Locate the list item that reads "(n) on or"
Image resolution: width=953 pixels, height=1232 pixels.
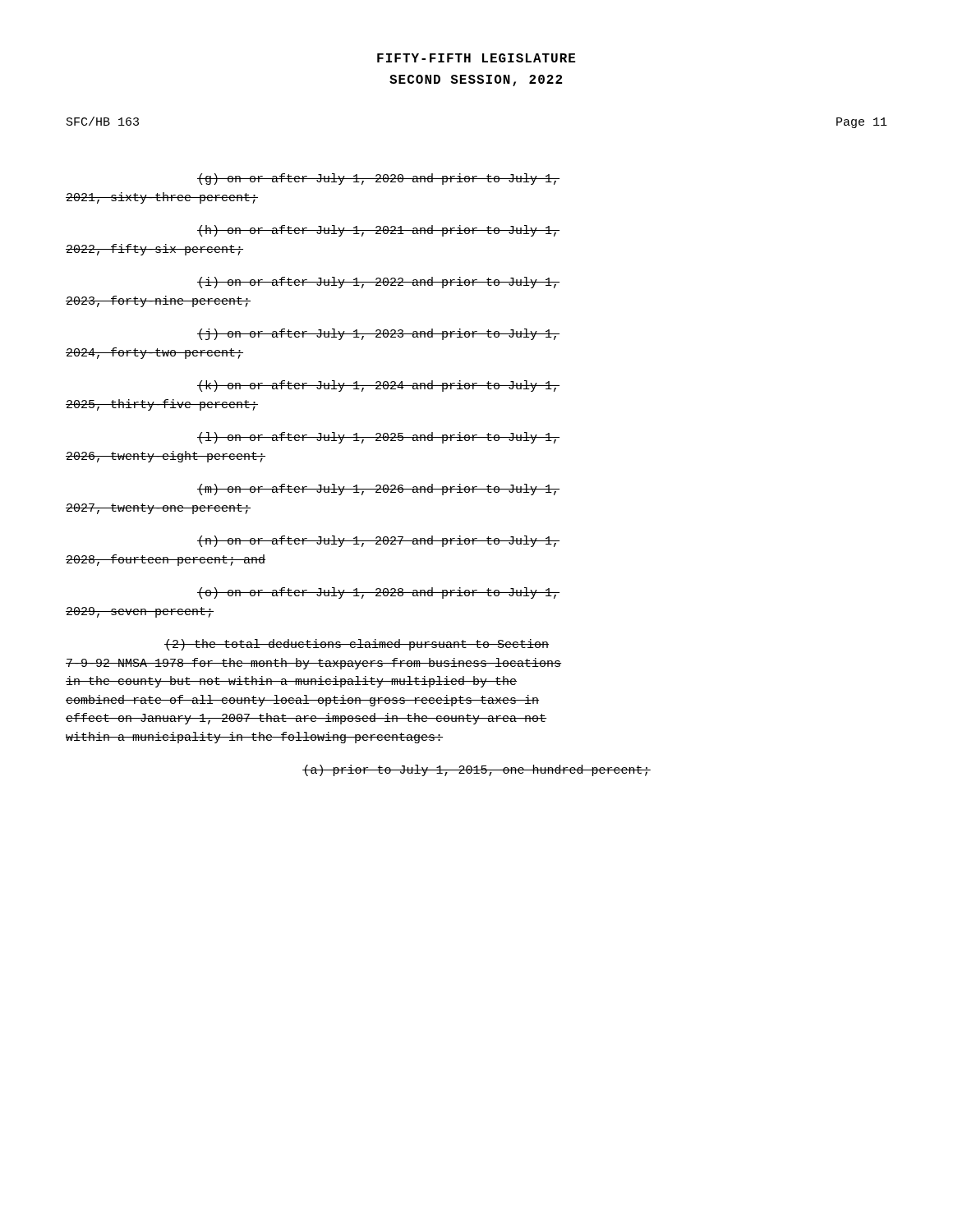point(476,552)
